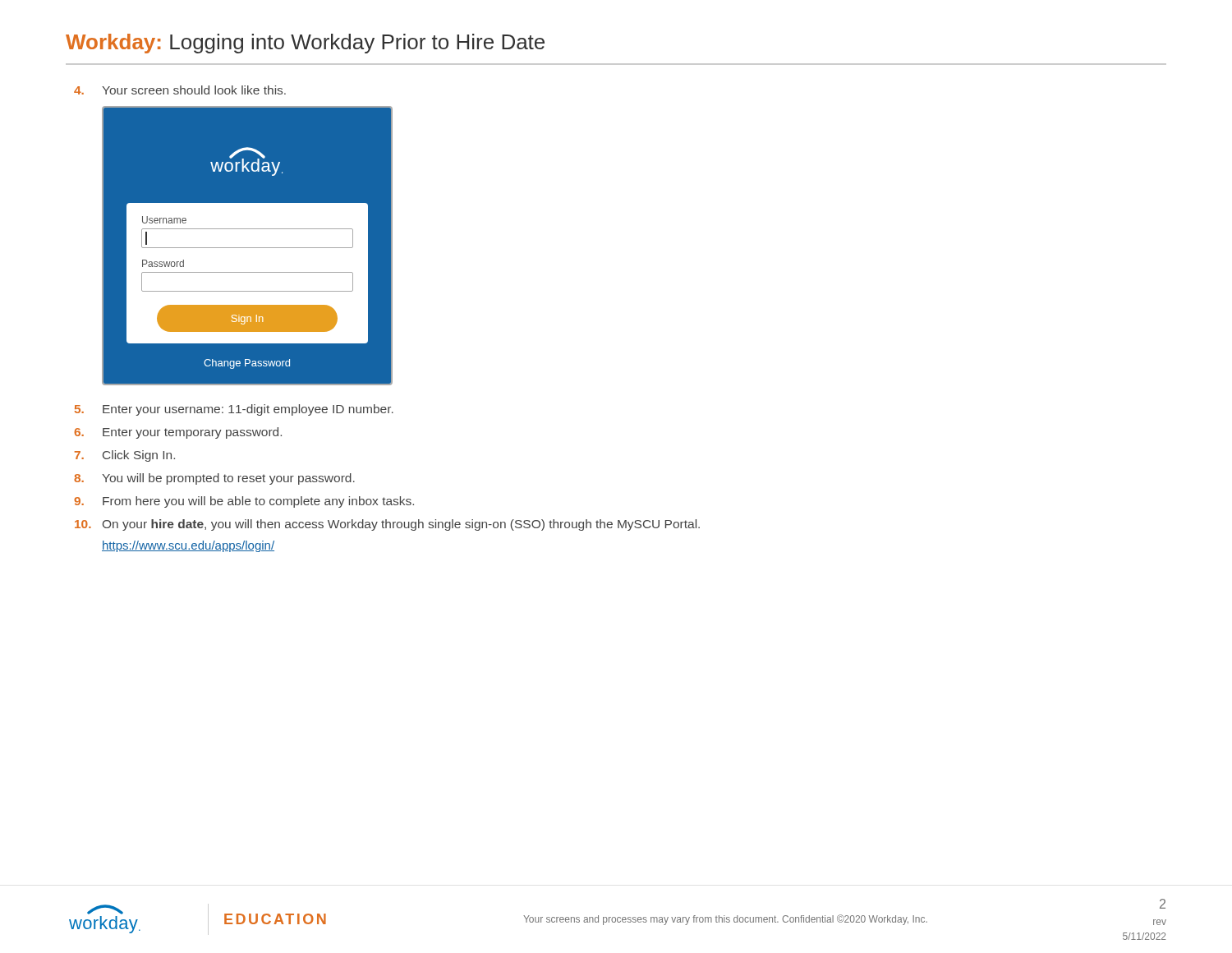This screenshot has width=1232, height=953.
Task: Find the screenshot
Action: pos(634,246)
